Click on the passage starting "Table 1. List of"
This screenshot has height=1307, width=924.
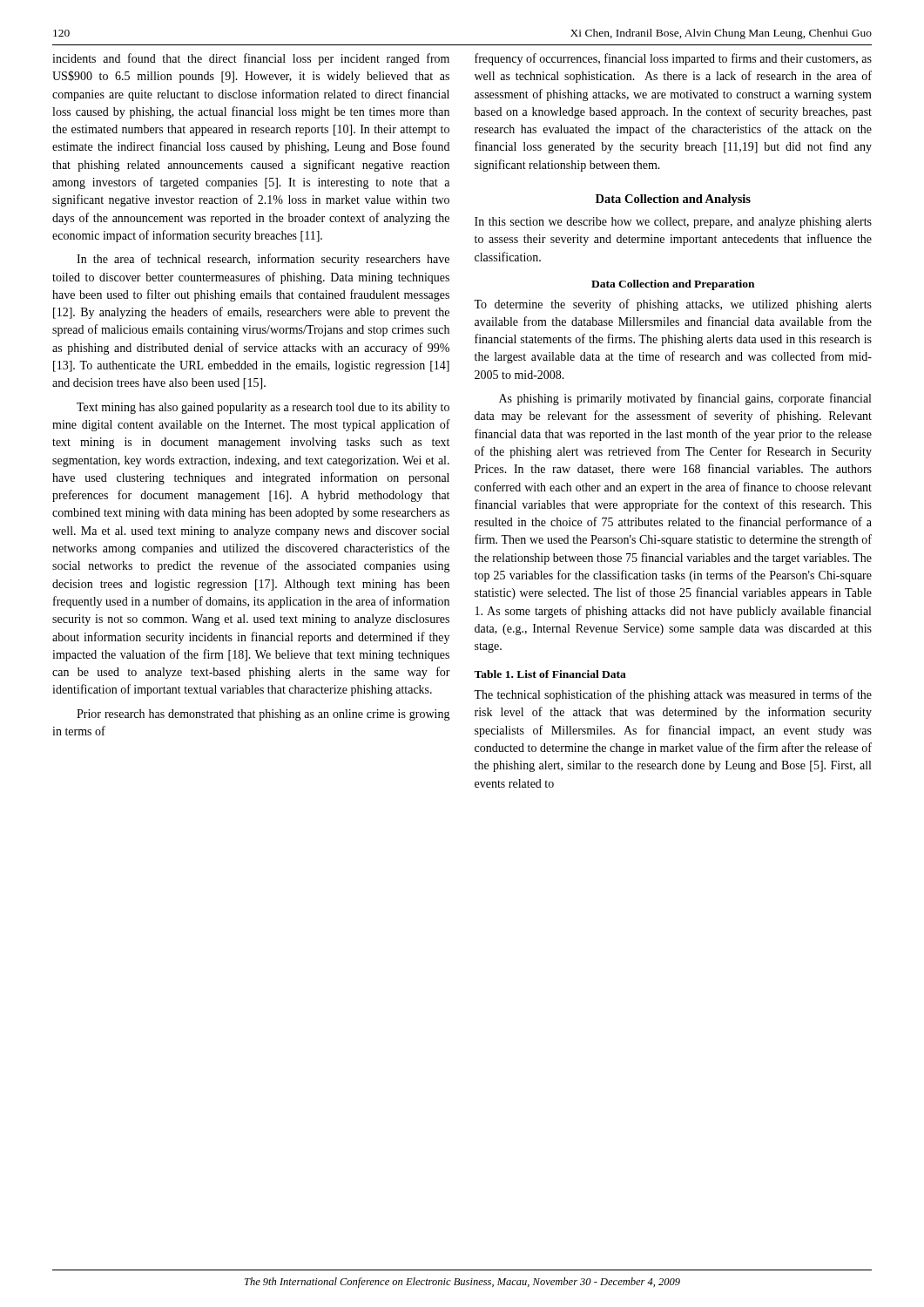click(x=550, y=674)
